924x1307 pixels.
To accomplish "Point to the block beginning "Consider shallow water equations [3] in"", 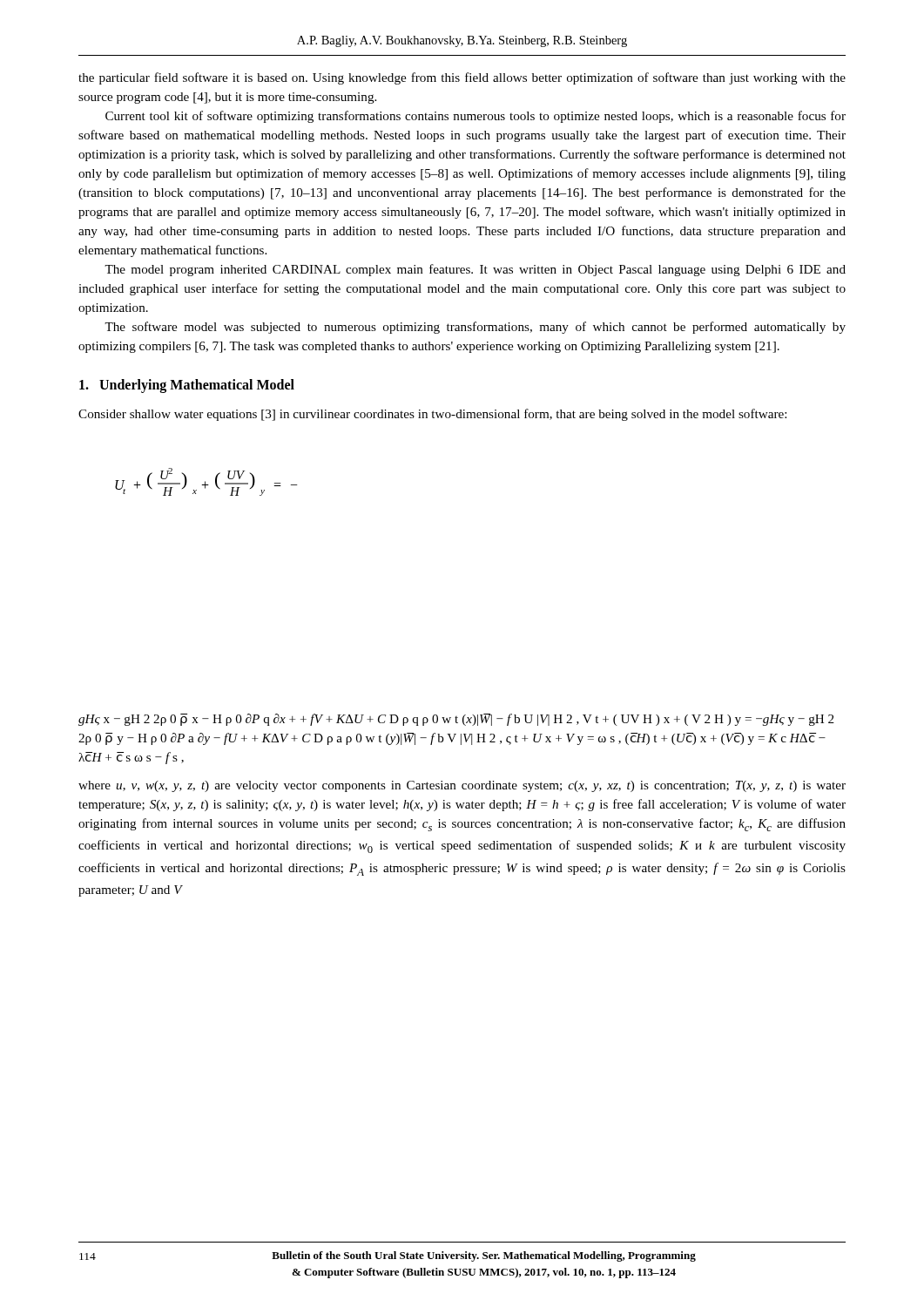I will coord(462,414).
